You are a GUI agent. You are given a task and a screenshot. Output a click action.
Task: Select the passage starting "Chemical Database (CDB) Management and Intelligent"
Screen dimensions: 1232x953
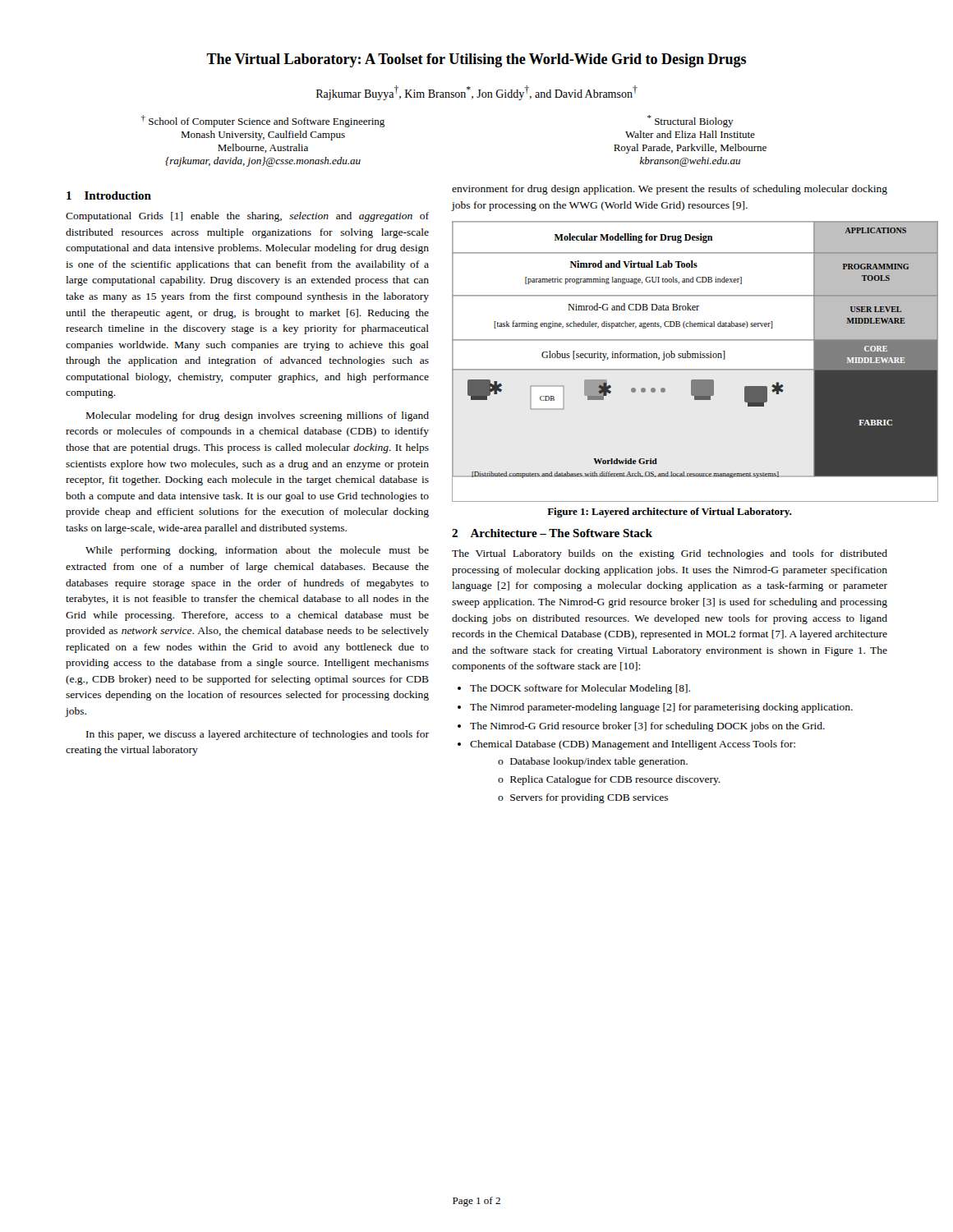[679, 772]
